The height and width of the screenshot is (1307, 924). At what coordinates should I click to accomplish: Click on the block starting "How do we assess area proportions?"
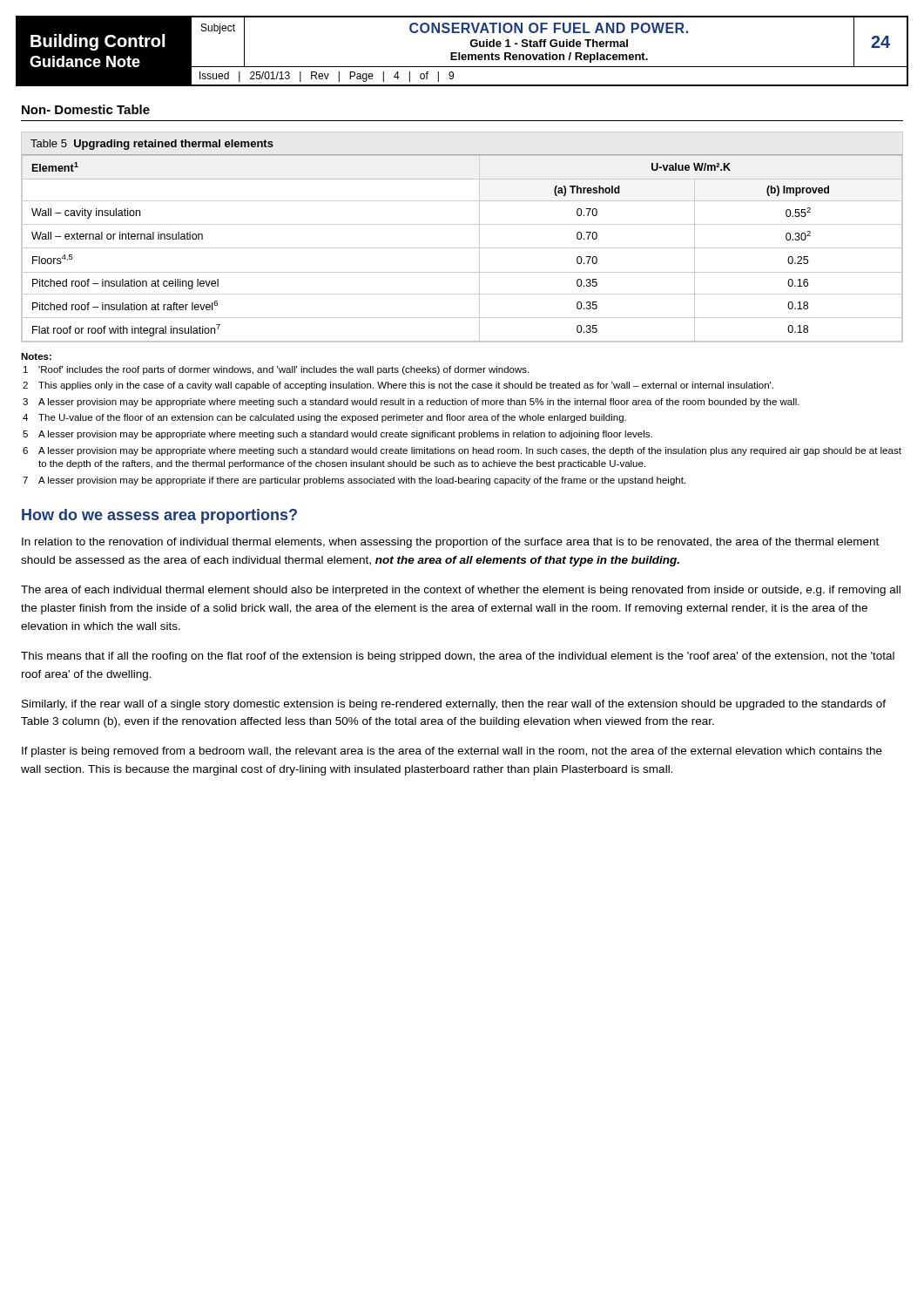pos(159,515)
